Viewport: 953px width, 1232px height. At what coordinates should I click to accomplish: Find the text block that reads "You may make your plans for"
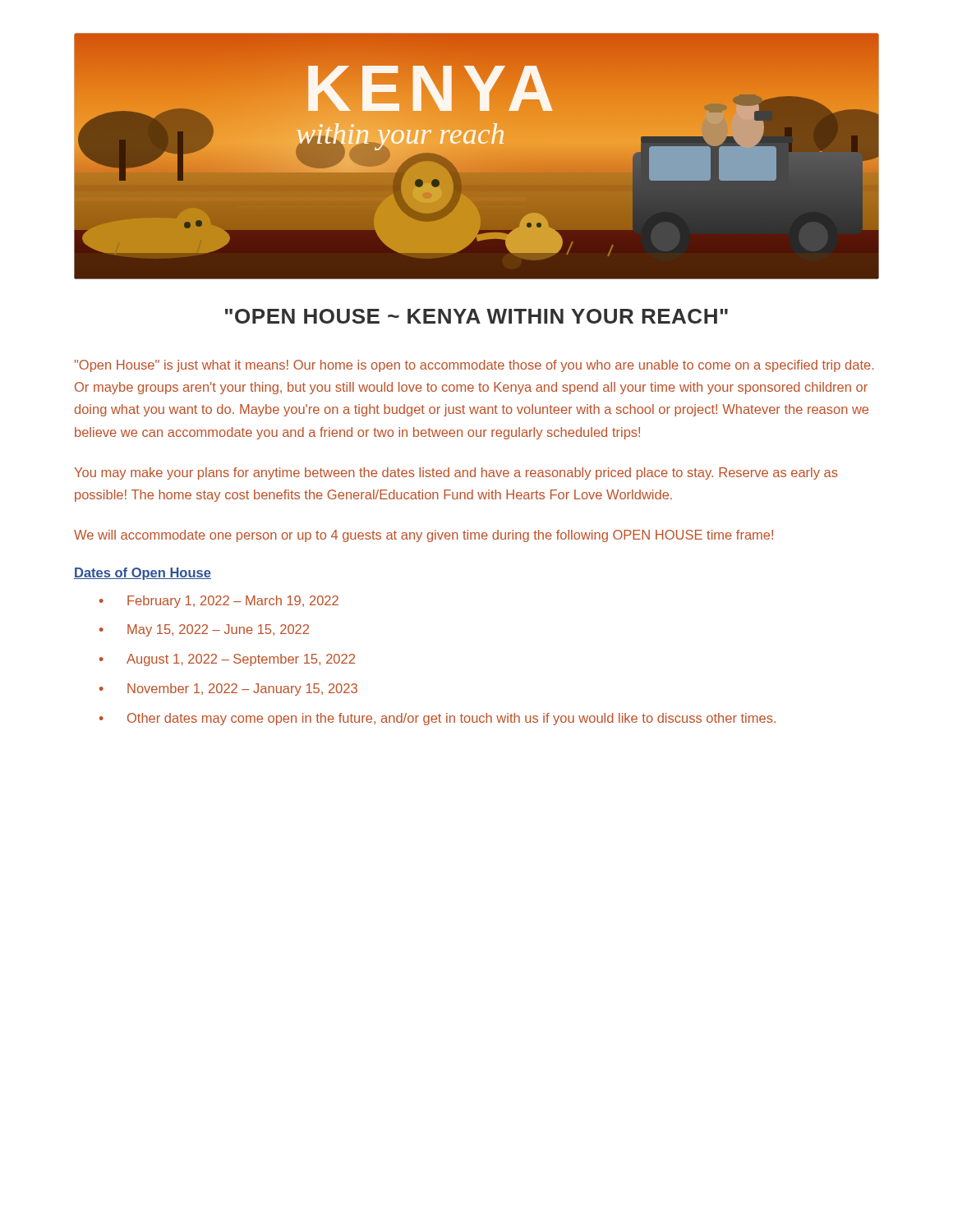[x=456, y=483]
